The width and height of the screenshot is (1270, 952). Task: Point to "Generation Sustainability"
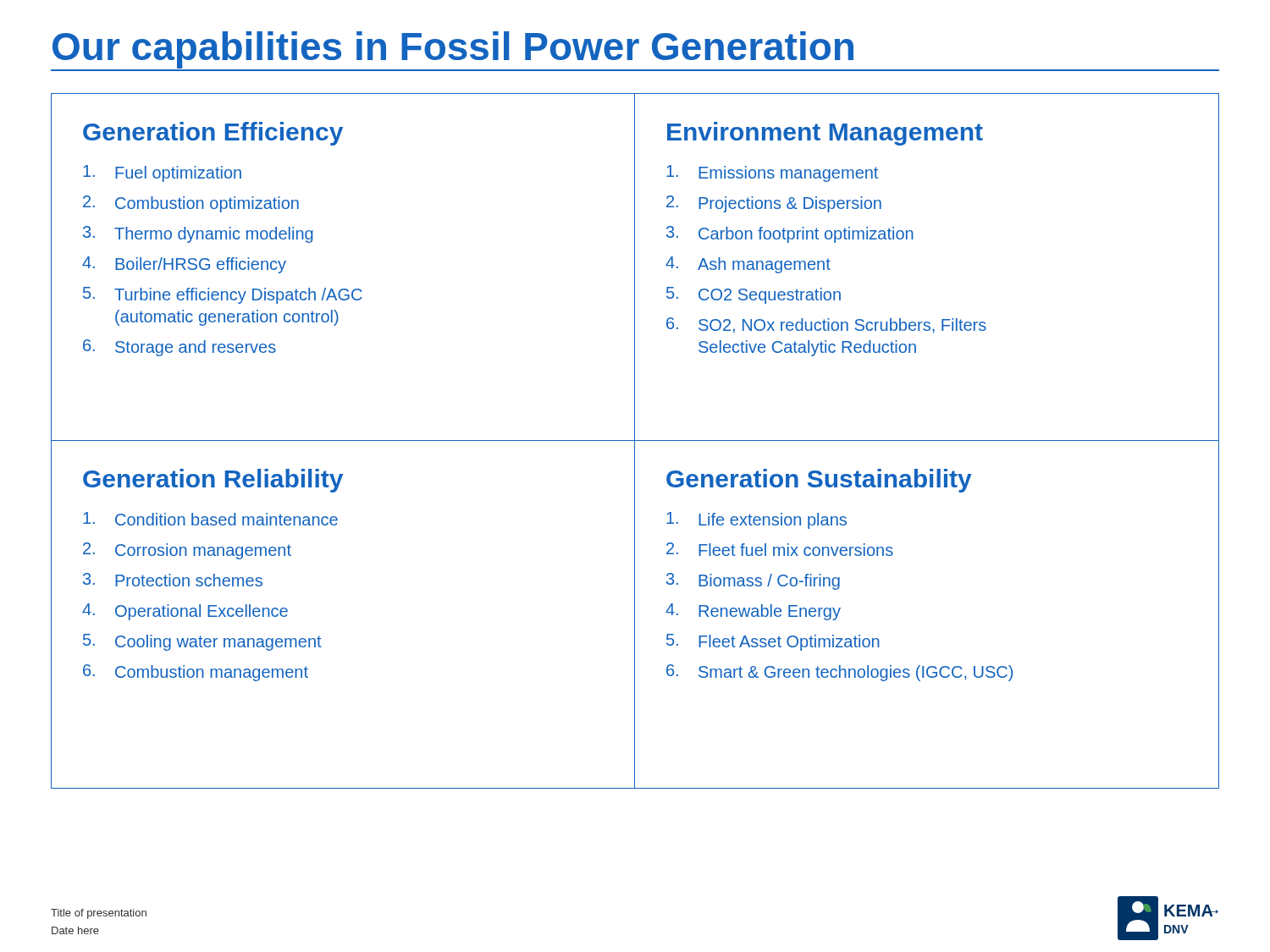point(927,479)
